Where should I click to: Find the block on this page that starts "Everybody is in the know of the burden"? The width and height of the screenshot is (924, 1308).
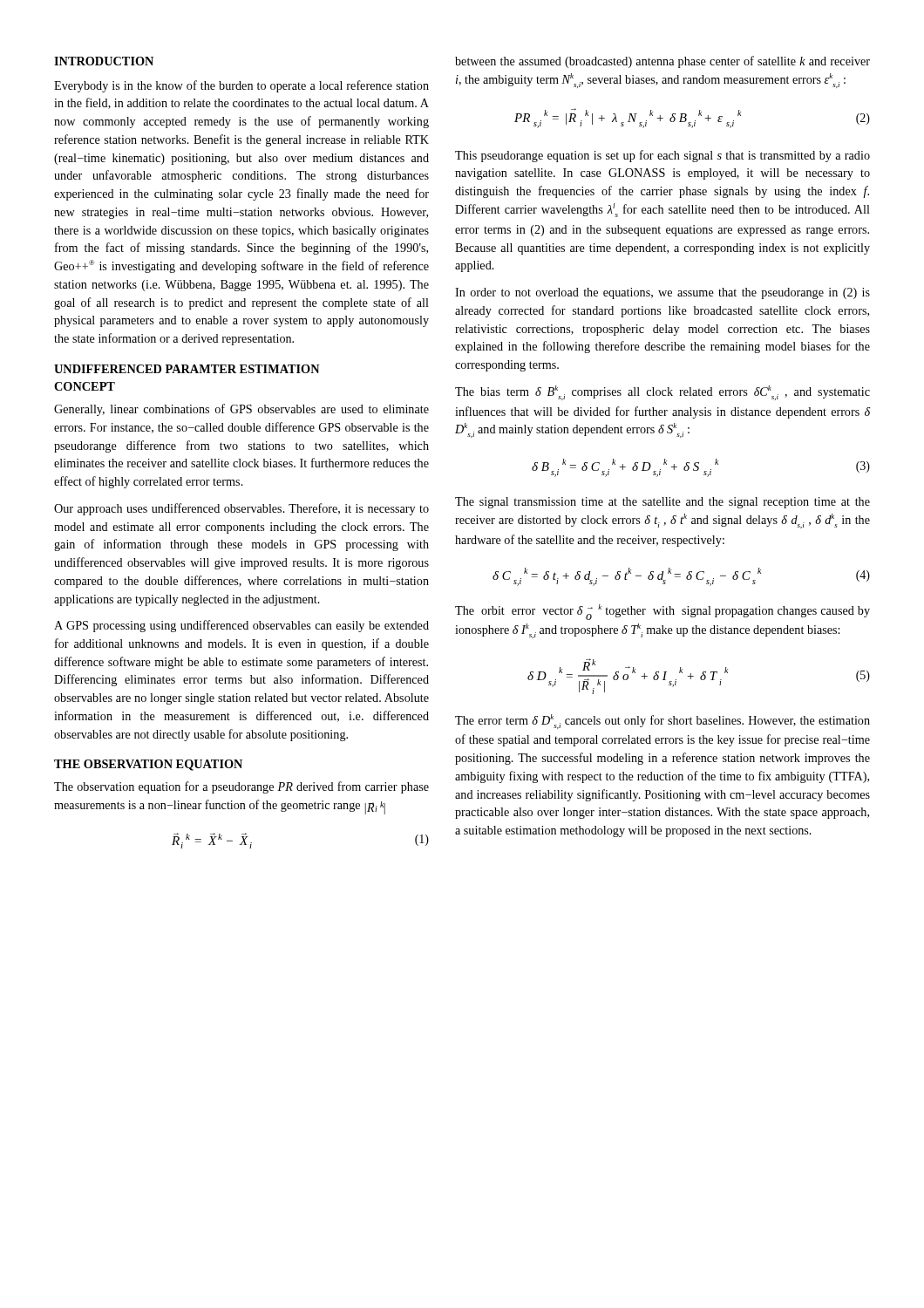pos(241,212)
